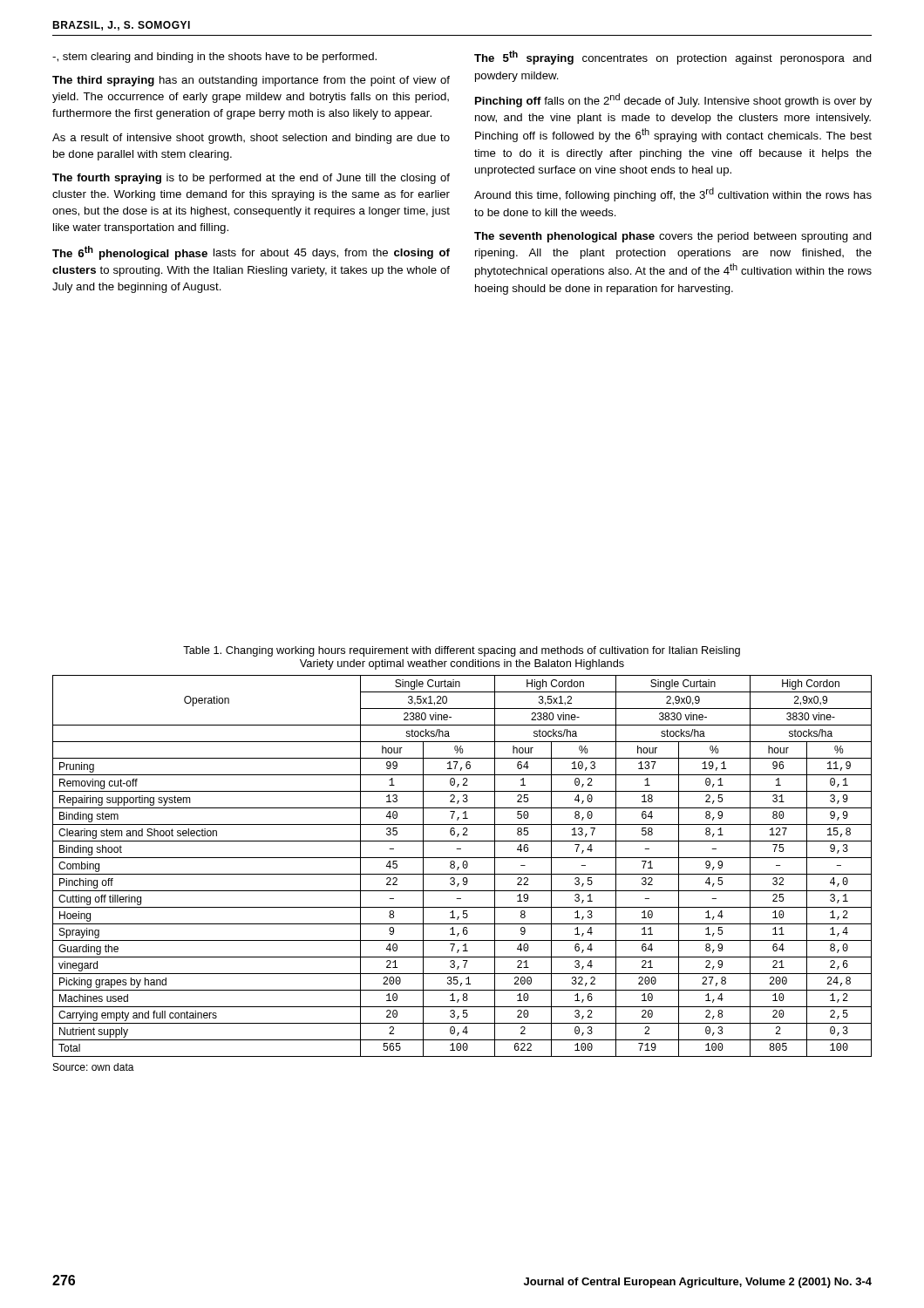Point to the text starting "The 6th phenological phase lasts for"
This screenshot has width=924, height=1308.
[251, 269]
